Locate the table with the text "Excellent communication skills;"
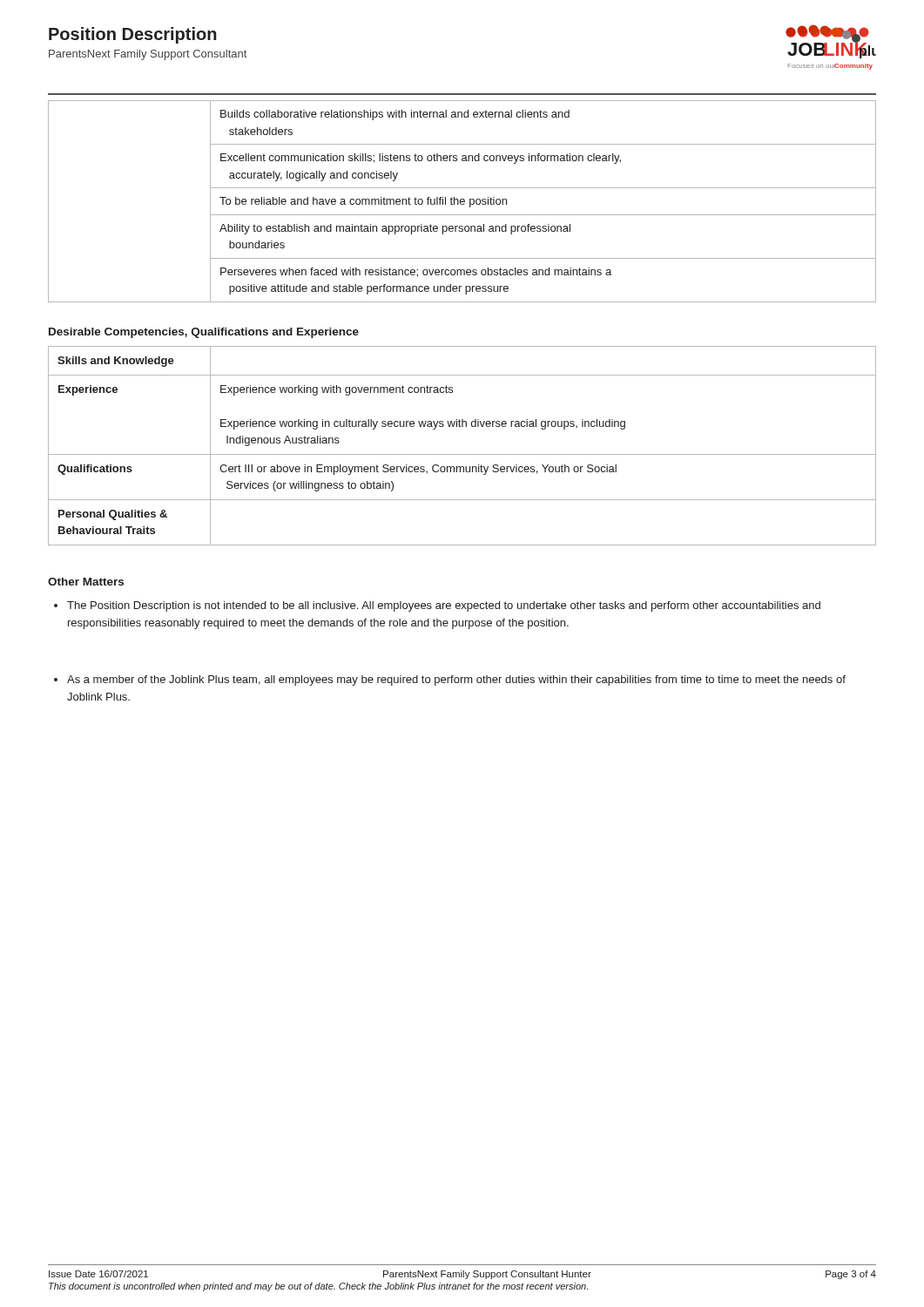Screen dimensions: 1307x924 (x=462, y=201)
